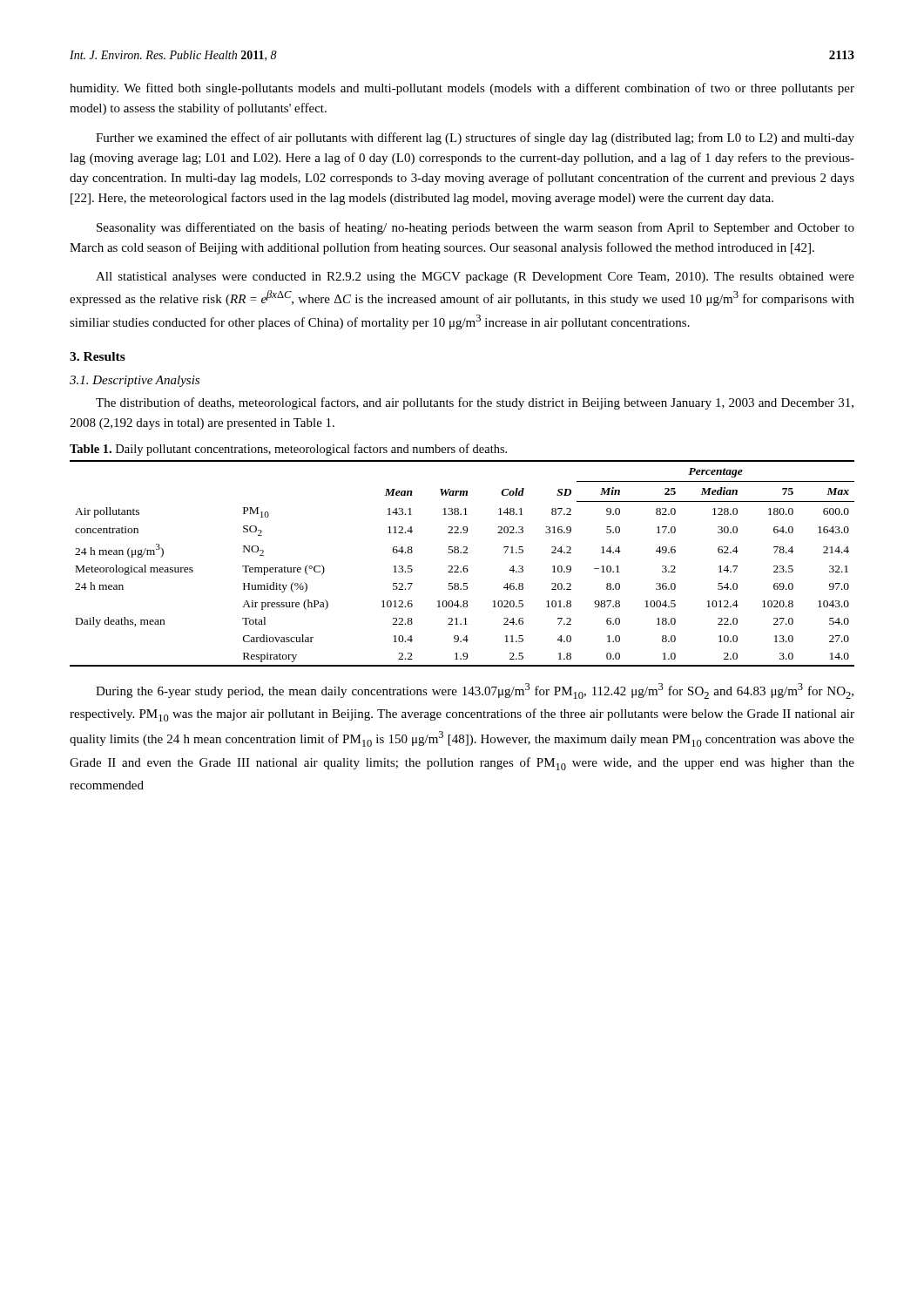
Task: Find the block on this page that starts "humidity. We fitted both"
Action: [462, 99]
